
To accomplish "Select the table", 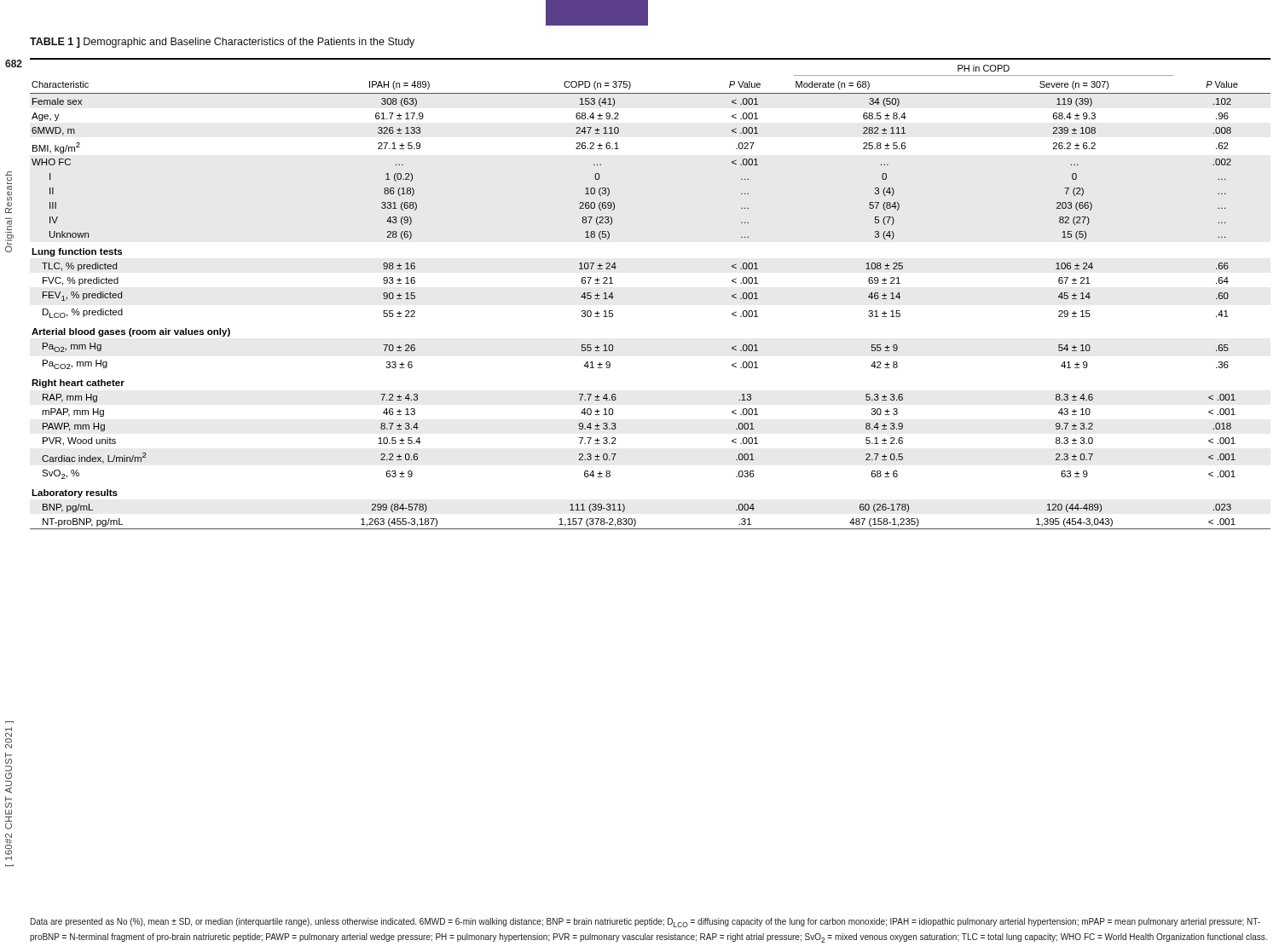I will 650,294.
